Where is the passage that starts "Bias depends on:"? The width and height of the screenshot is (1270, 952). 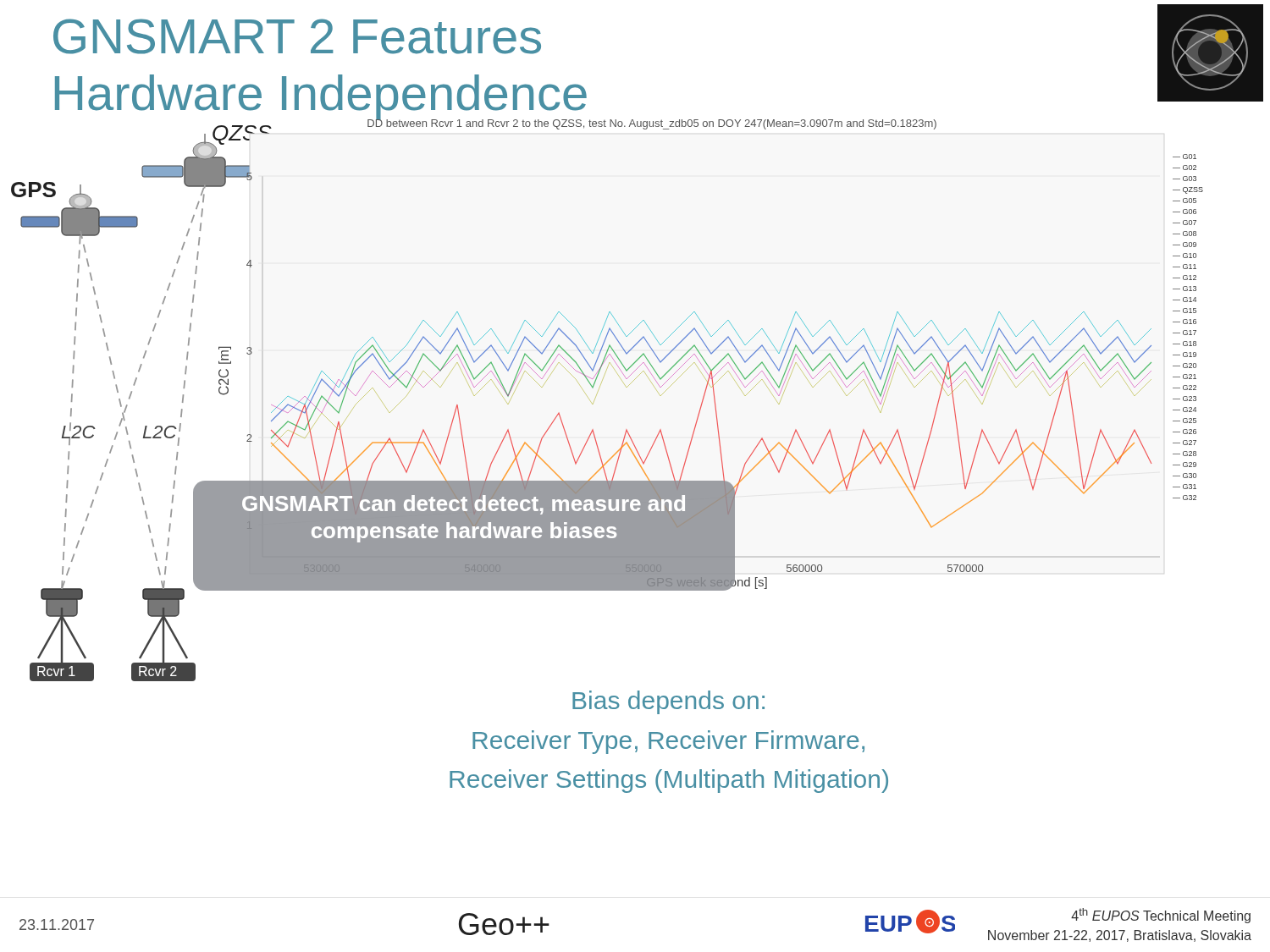tap(669, 740)
